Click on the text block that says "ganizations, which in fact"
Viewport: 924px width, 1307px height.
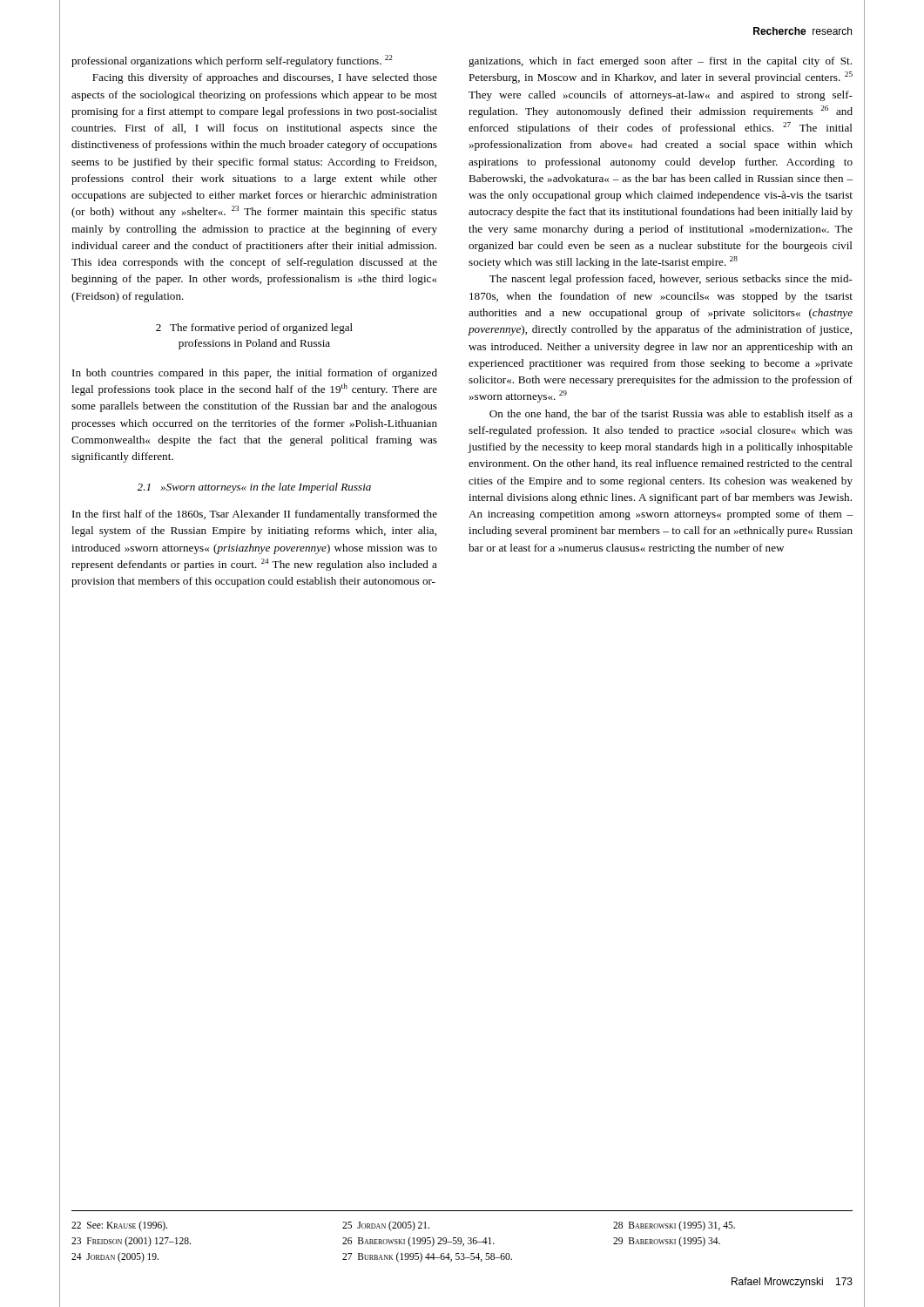click(661, 304)
